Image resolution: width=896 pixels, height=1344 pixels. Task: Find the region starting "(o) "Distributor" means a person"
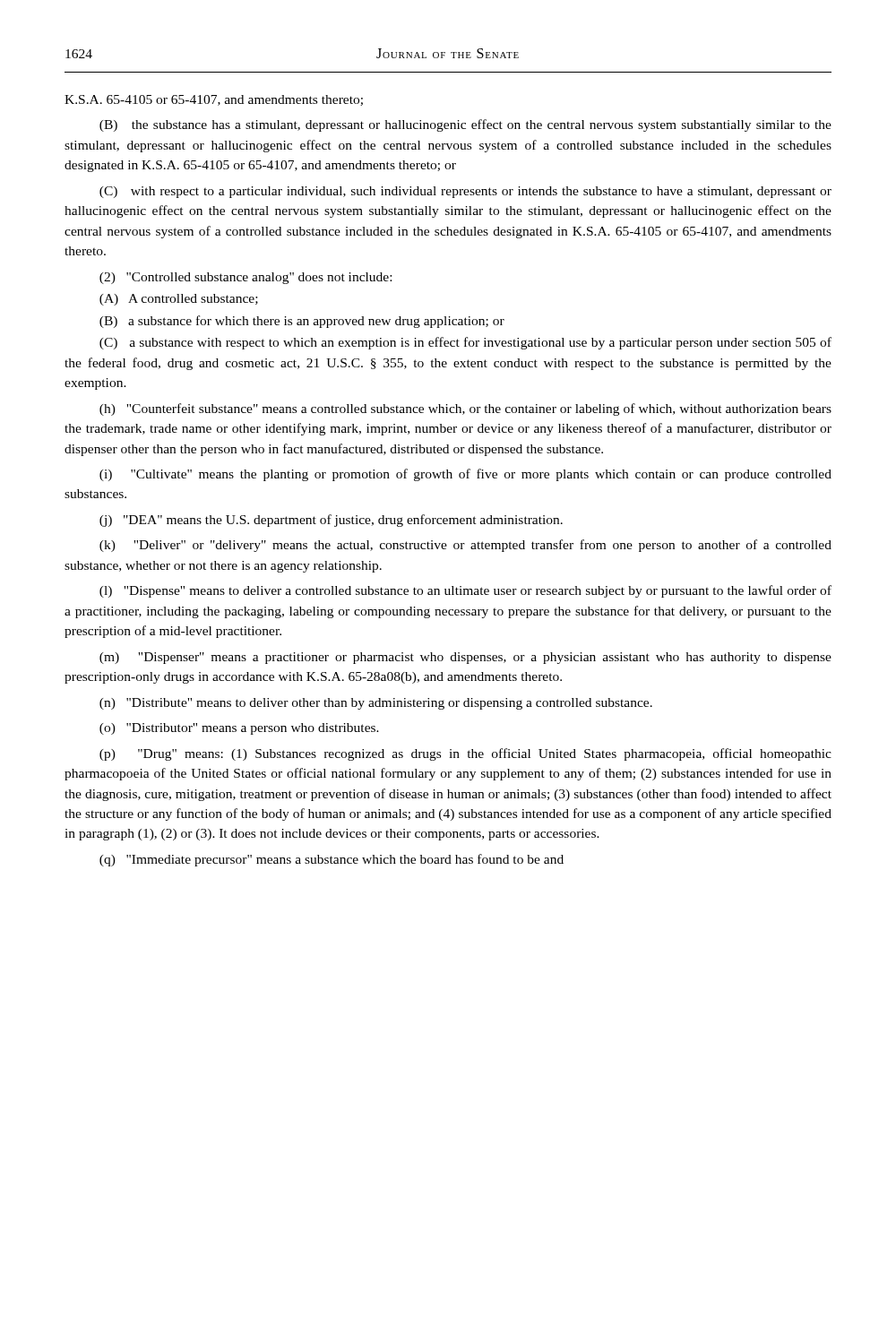click(239, 729)
